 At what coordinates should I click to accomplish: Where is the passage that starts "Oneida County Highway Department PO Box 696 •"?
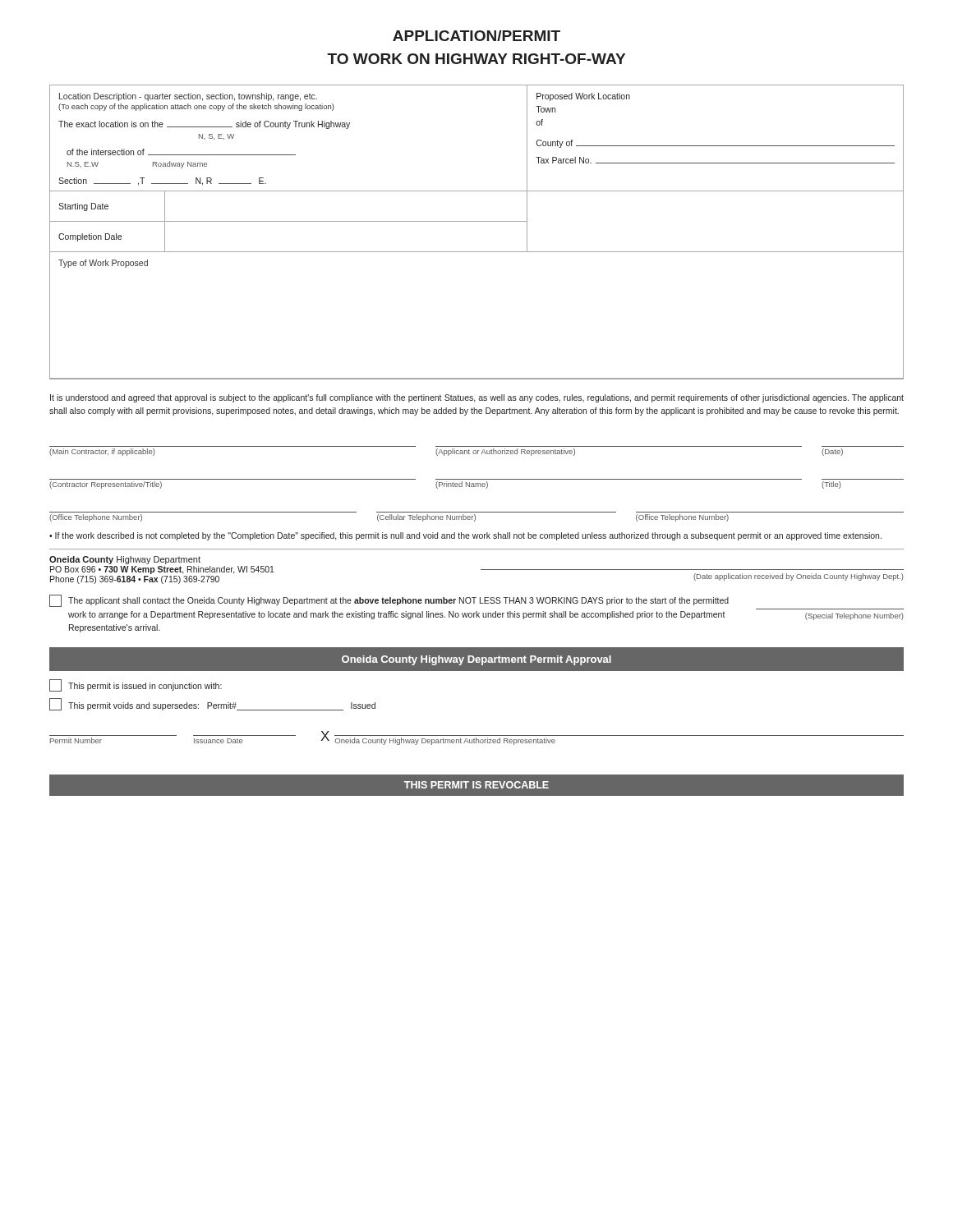click(x=476, y=569)
